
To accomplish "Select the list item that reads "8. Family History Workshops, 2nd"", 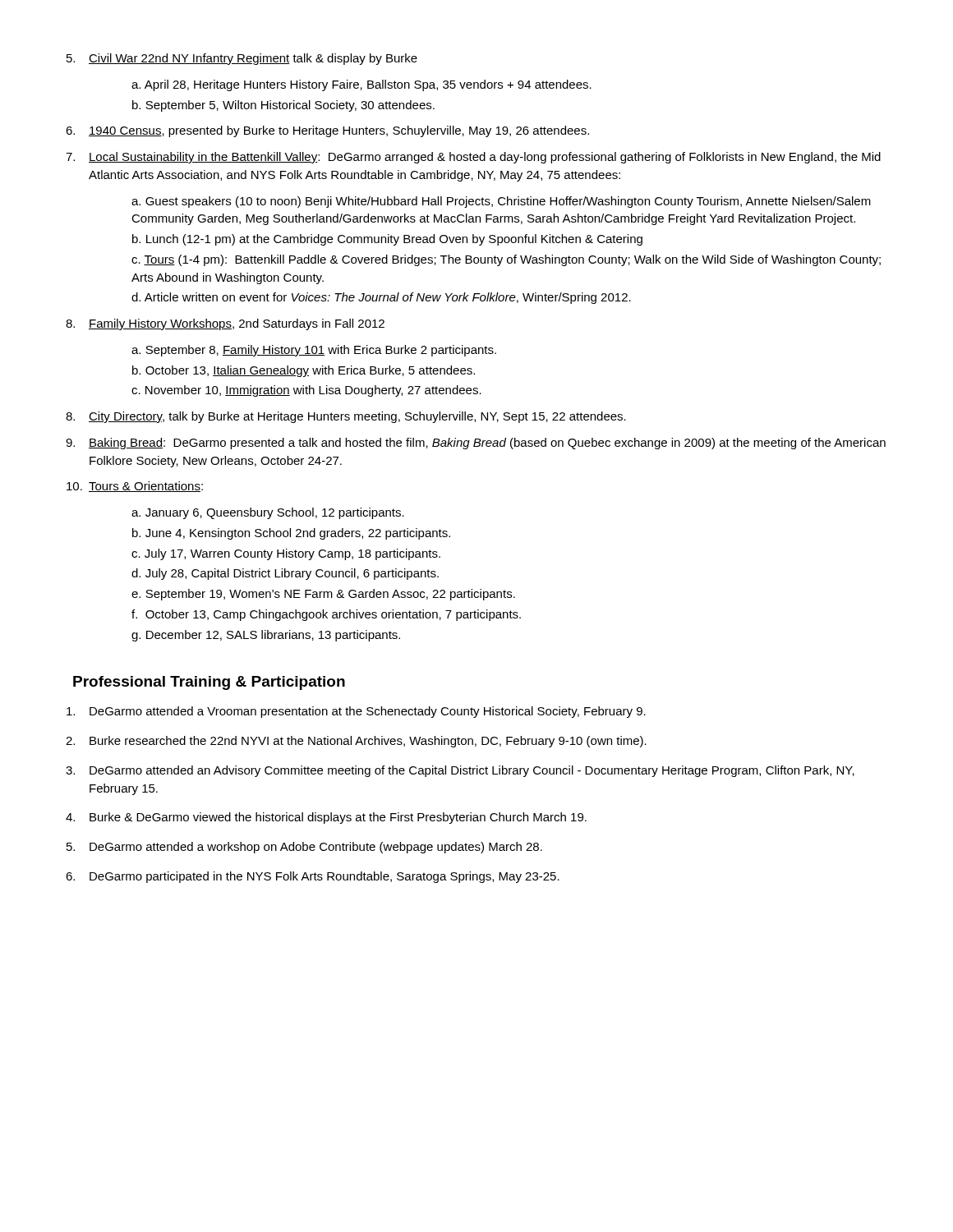I will 476,357.
